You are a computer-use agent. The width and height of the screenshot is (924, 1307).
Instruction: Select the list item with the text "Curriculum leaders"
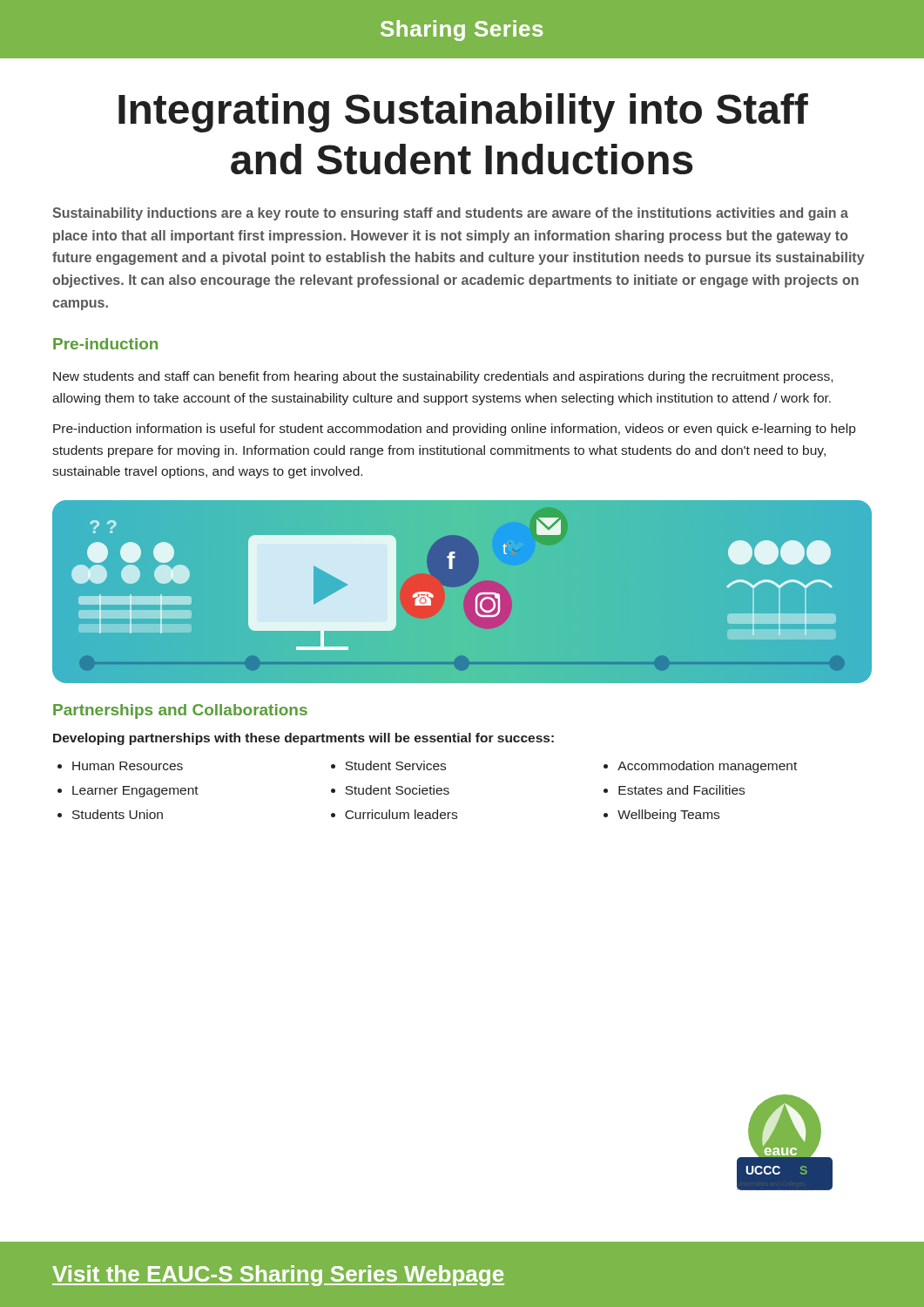[401, 814]
